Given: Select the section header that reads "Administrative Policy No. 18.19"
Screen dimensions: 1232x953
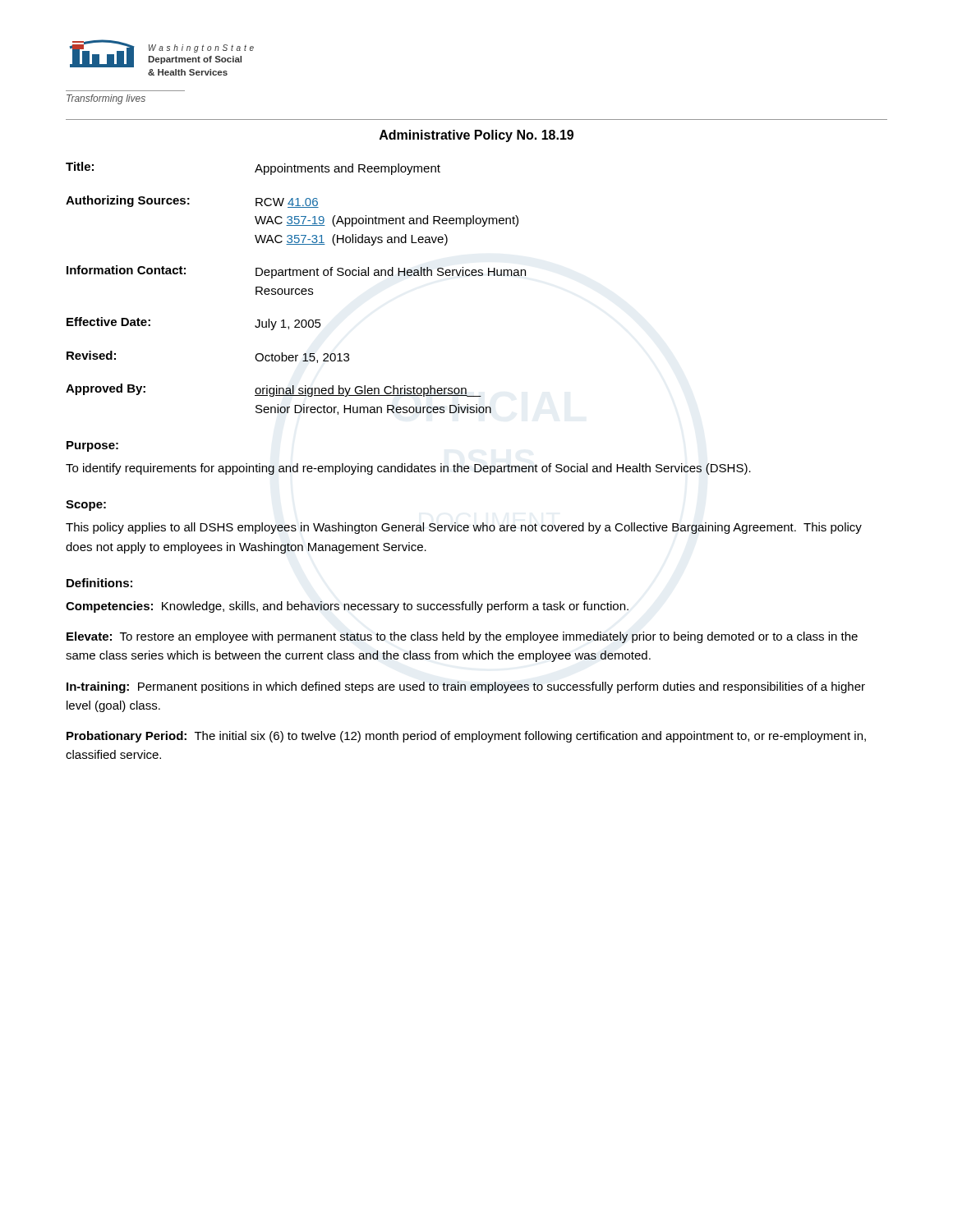Looking at the screenshot, I should click(x=476, y=135).
